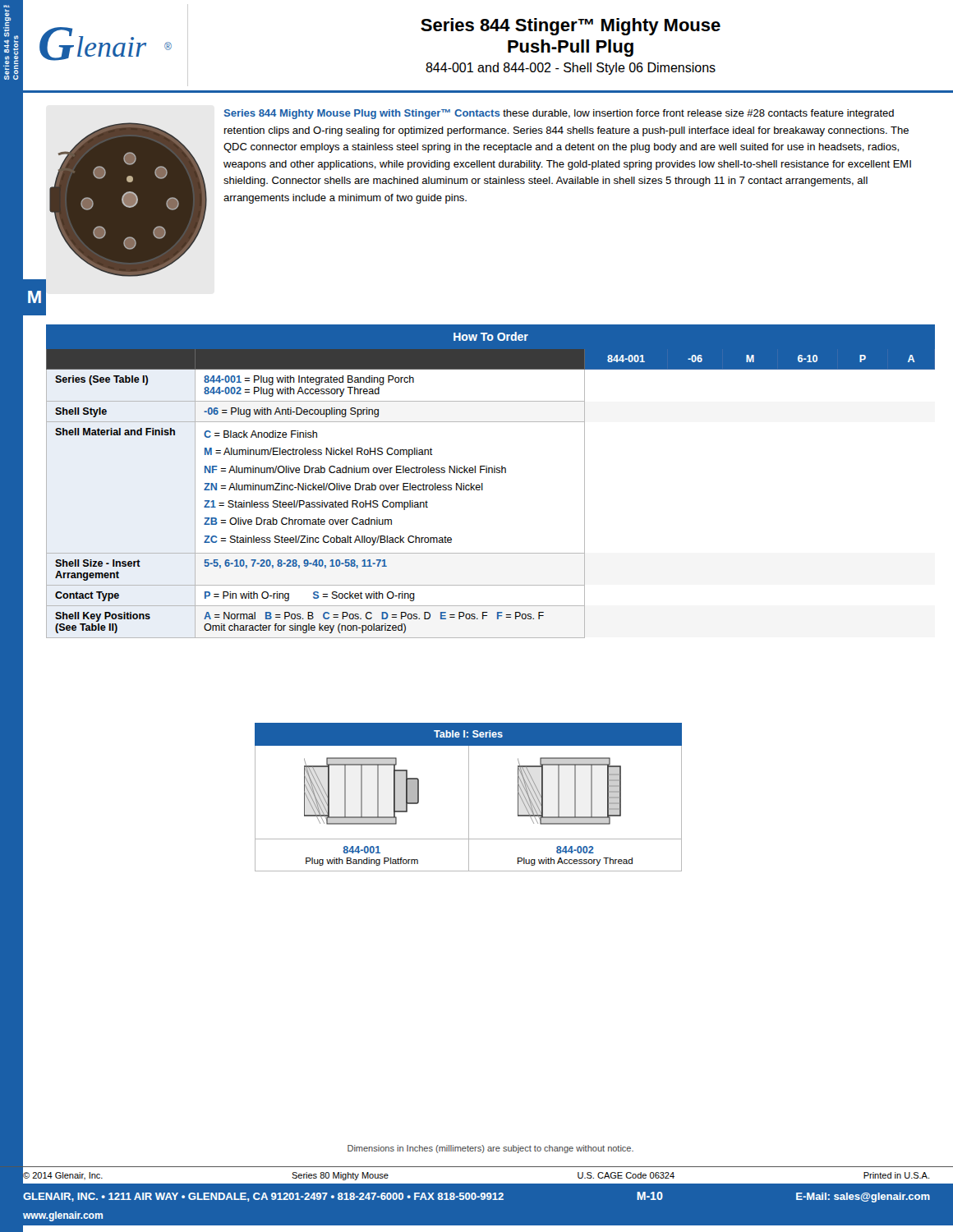Locate the footnote containing "Dimensions in Inches (millimeters) are subject"
Viewport: 953px width, 1232px height.
(x=490, y=1148)
